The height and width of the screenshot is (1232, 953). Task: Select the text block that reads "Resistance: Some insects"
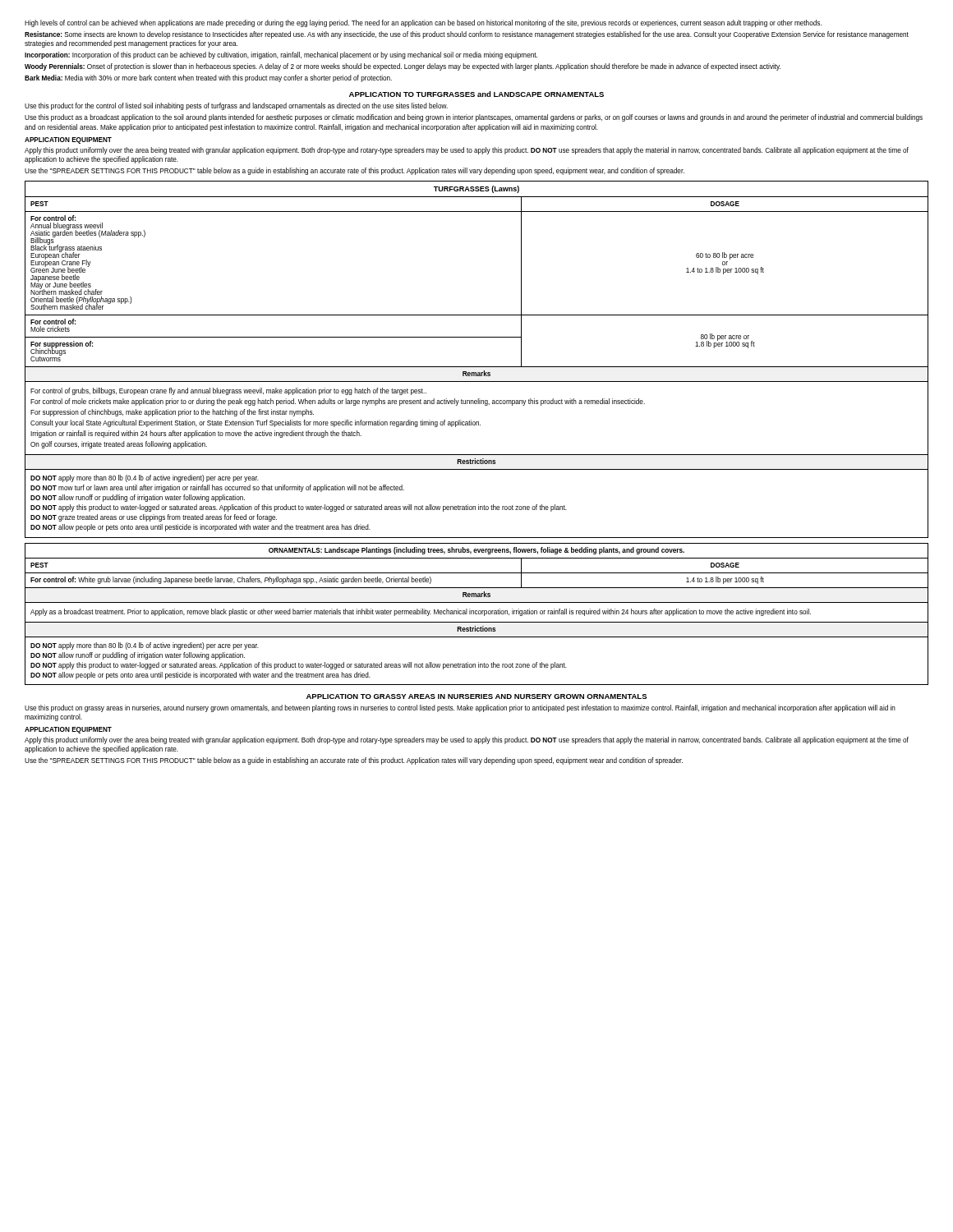(x=476, y=40)
